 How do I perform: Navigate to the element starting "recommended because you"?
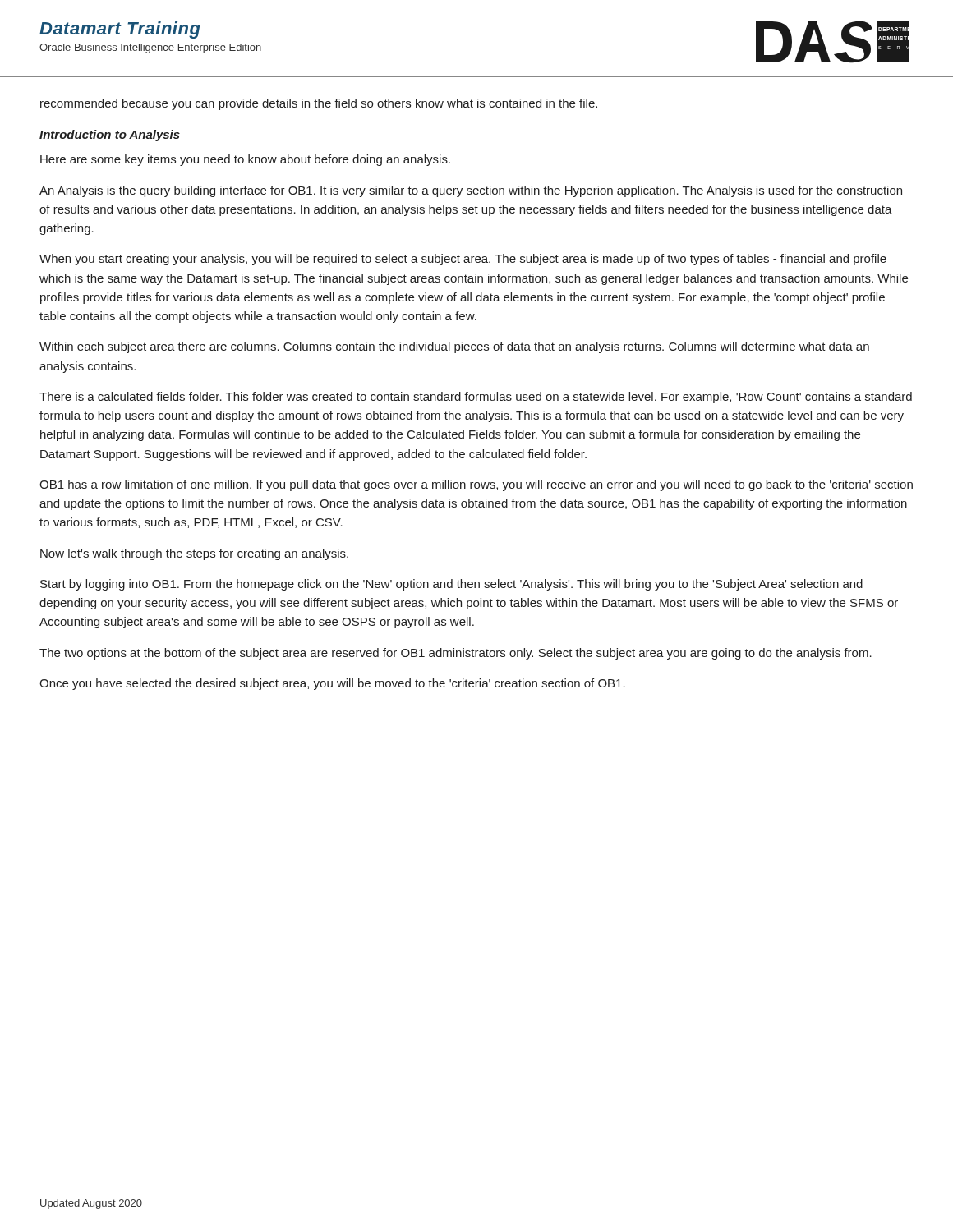[x=319, y=103]
